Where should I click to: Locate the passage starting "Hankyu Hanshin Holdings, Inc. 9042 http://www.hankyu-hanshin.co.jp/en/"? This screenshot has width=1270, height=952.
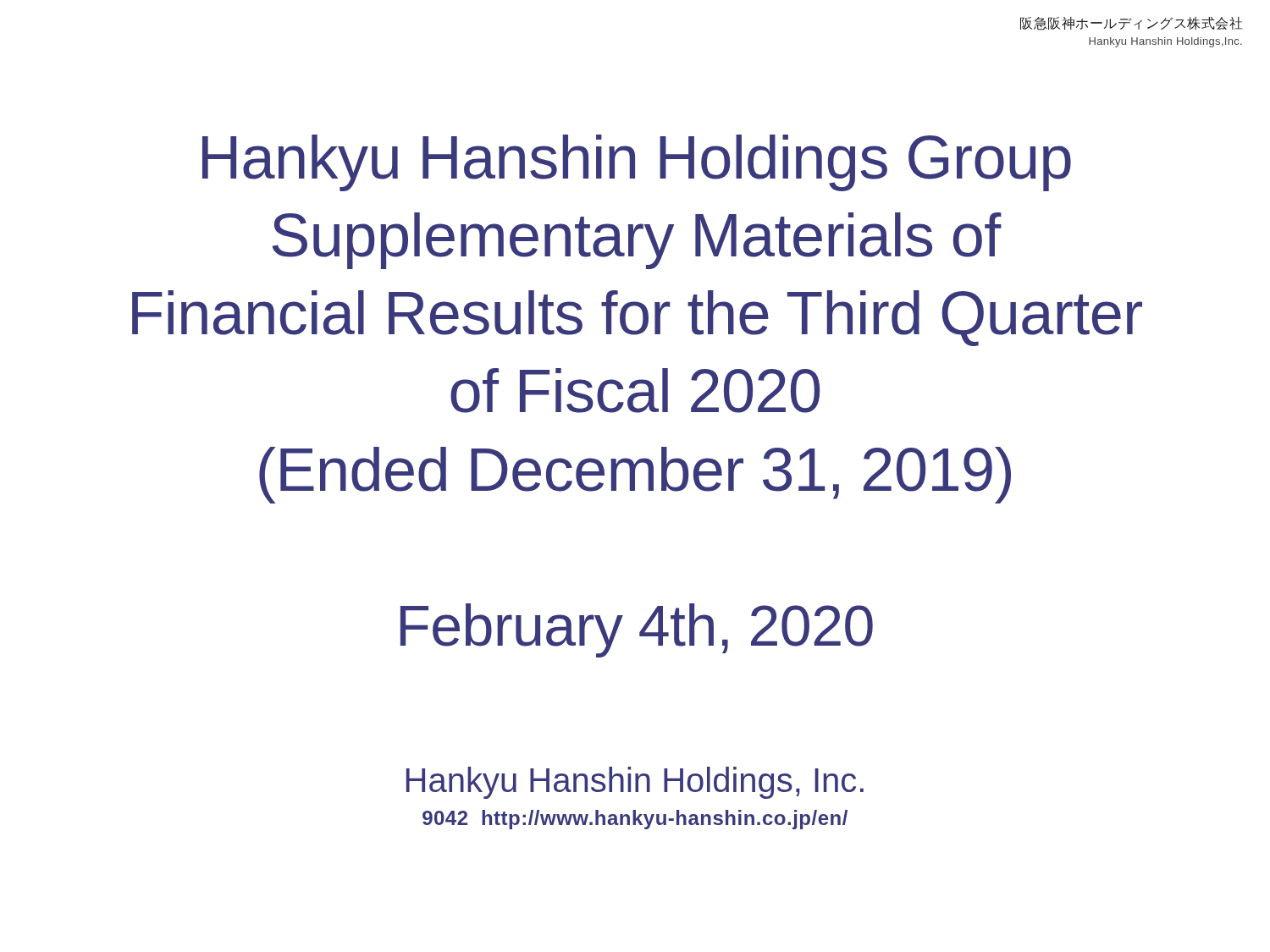pyautogui.click(x=635, y=796)
